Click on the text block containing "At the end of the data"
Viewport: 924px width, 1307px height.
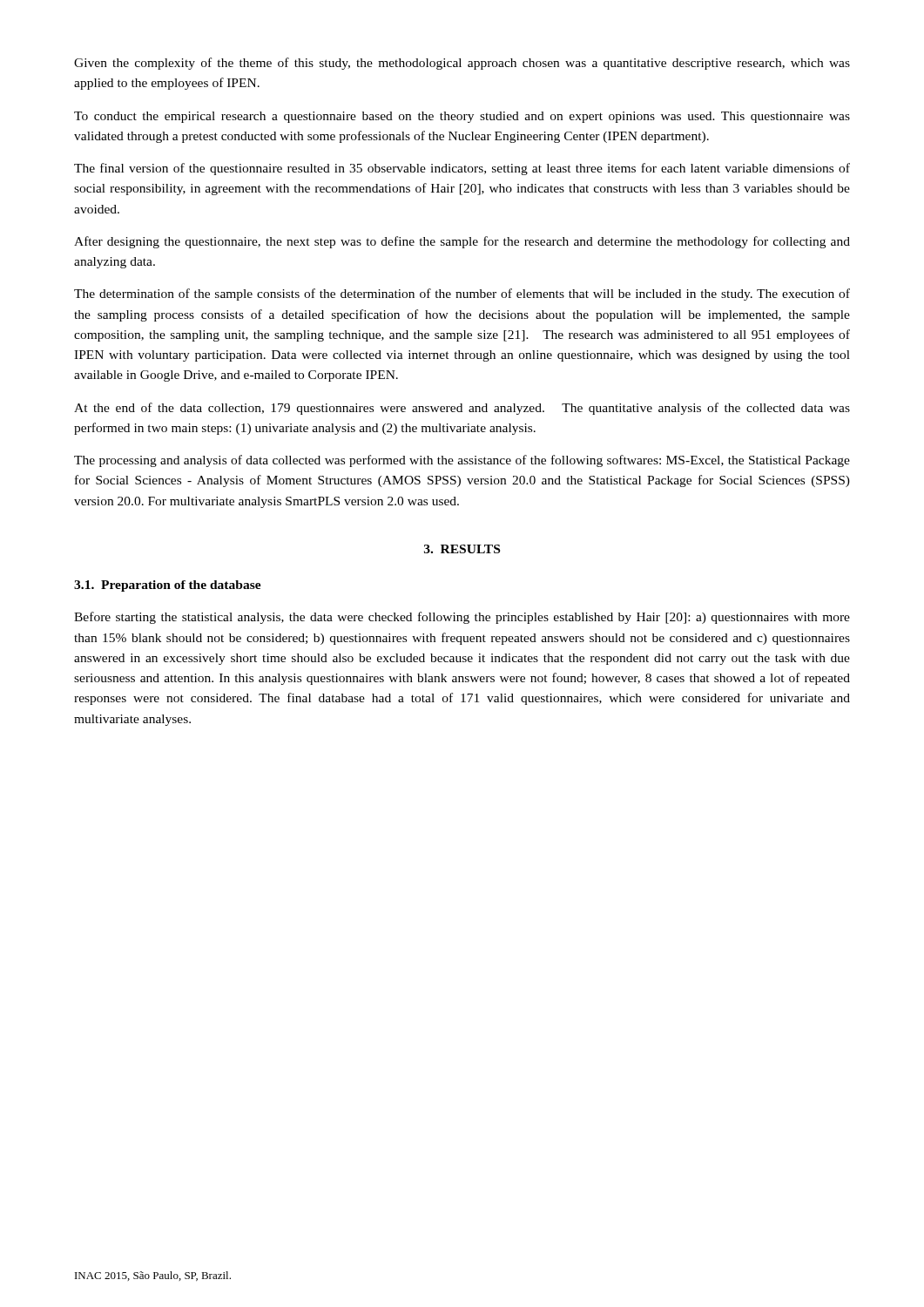(x=462, y=417)
